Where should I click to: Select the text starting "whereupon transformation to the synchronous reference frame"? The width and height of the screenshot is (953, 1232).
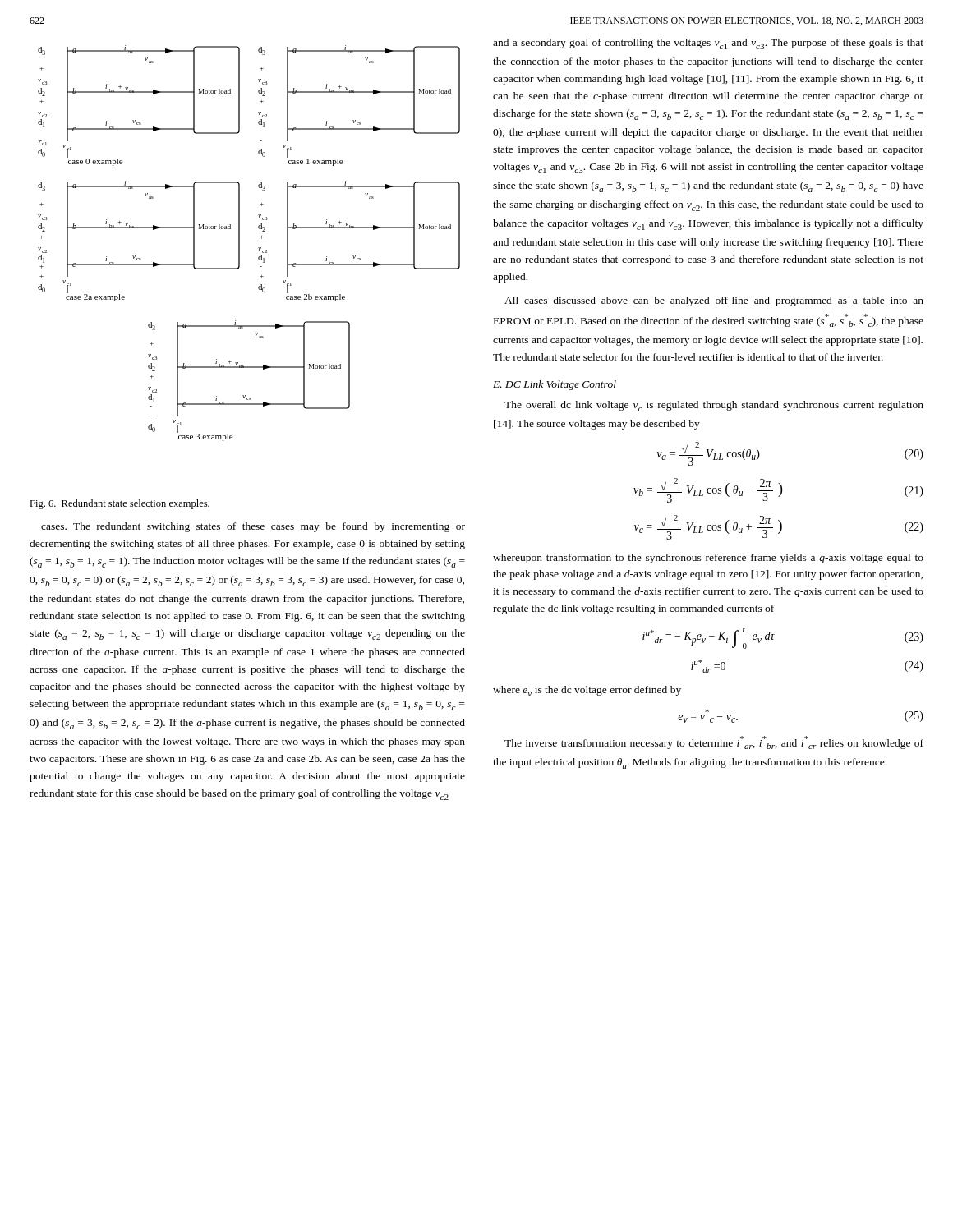[708, 583]
